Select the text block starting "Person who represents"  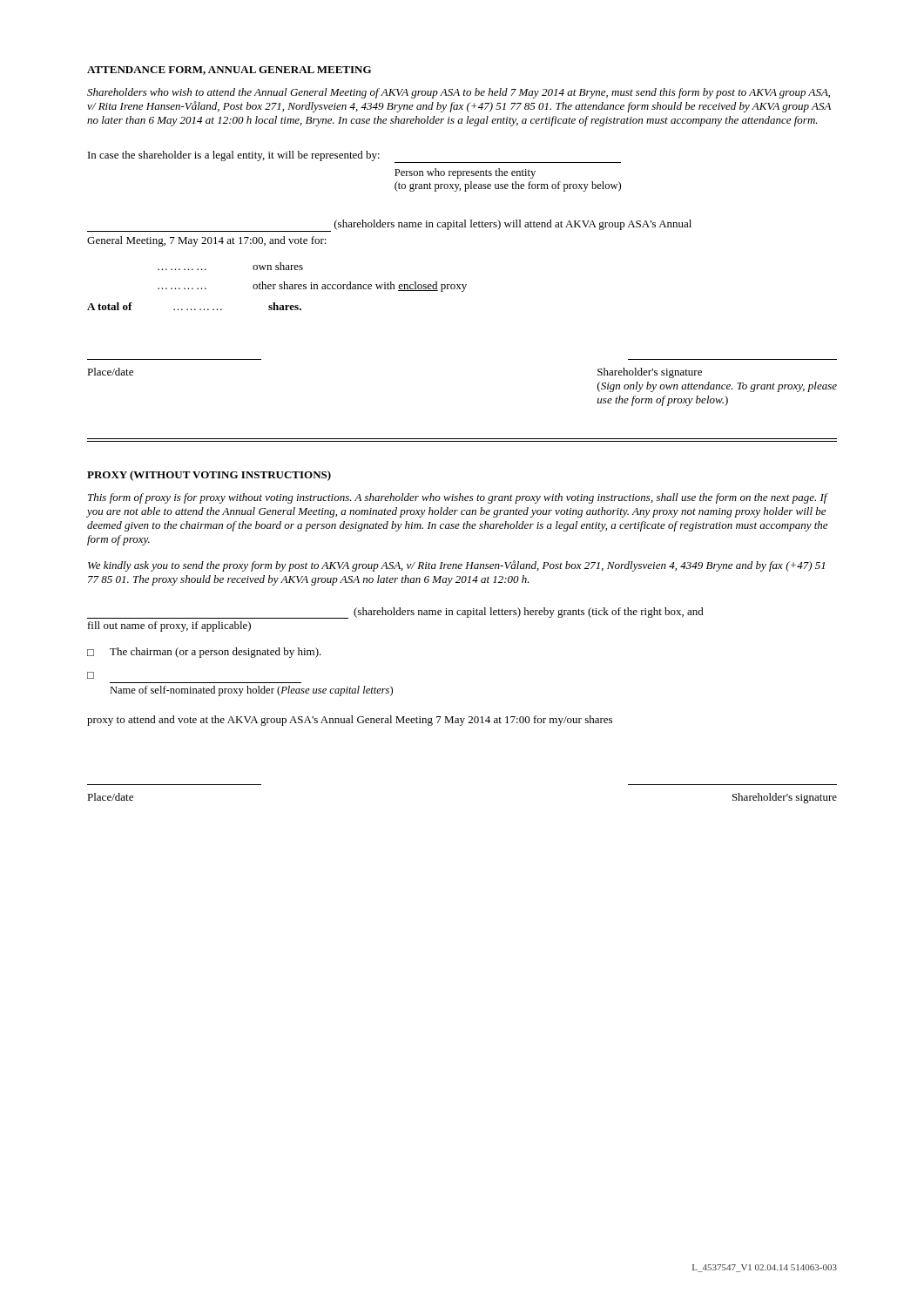coord(508,179)
